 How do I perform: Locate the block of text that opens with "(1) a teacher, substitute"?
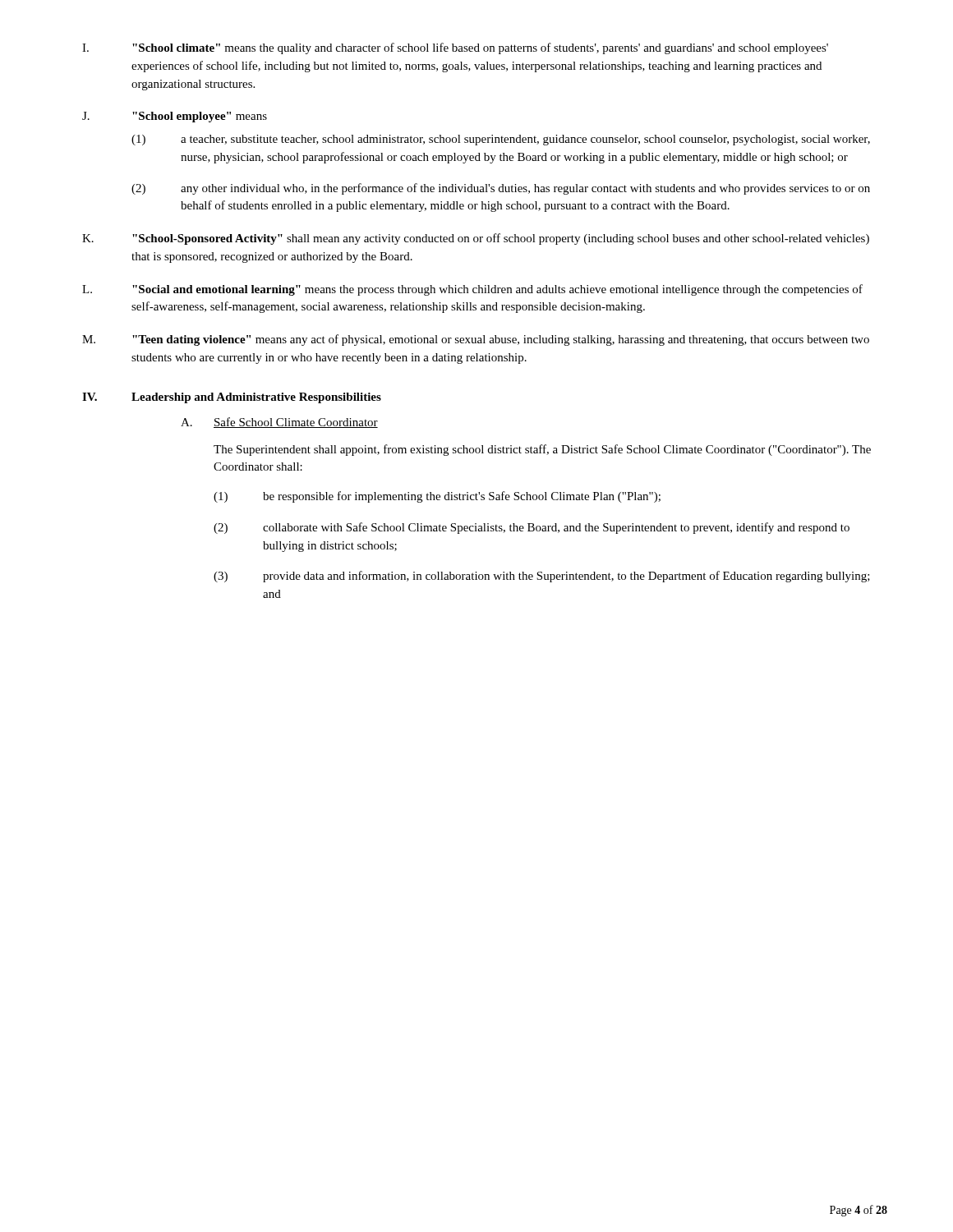[509, 148]
